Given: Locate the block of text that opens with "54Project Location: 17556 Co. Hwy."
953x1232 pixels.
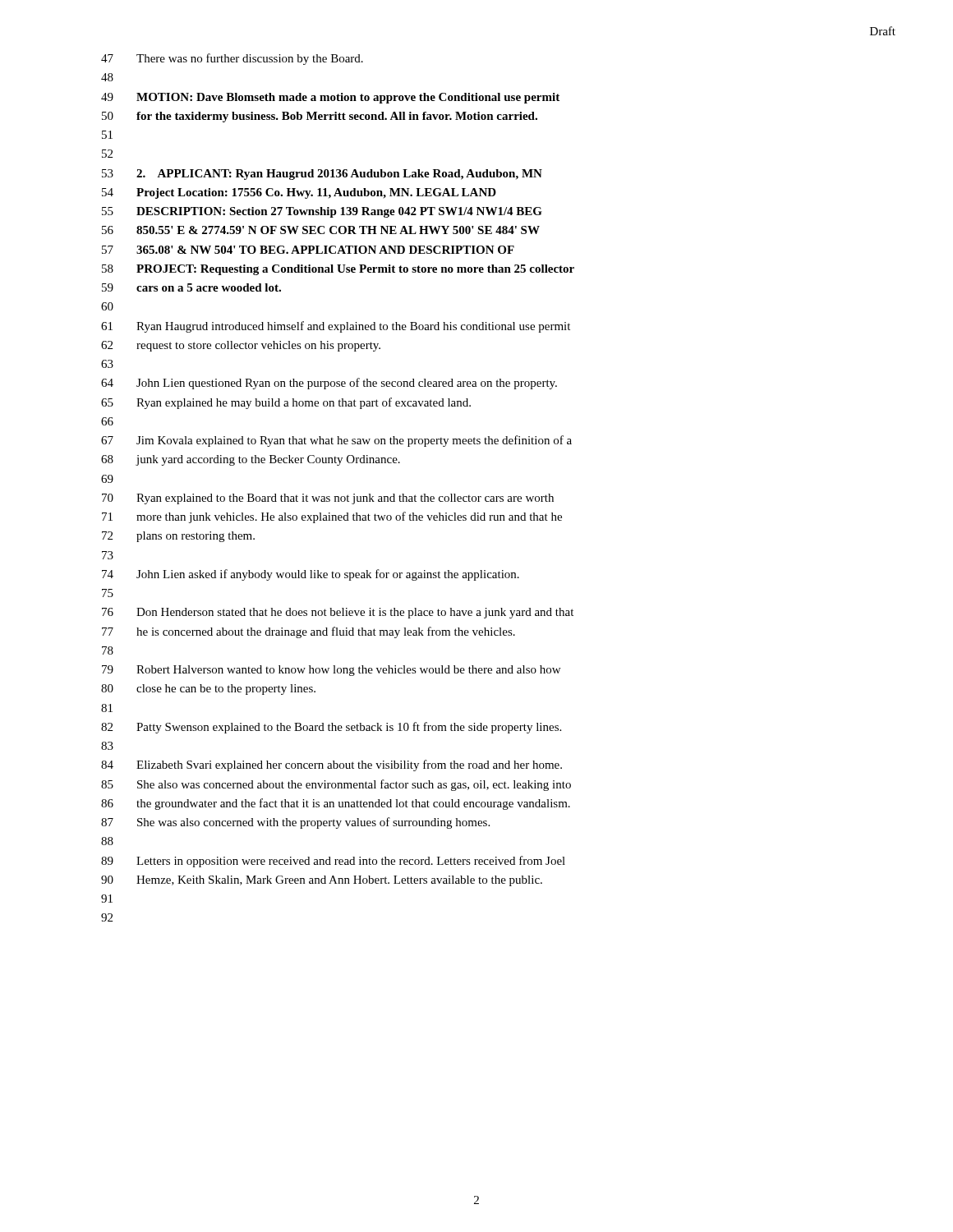Looking at the screenshot, I should tap(289, 192).
